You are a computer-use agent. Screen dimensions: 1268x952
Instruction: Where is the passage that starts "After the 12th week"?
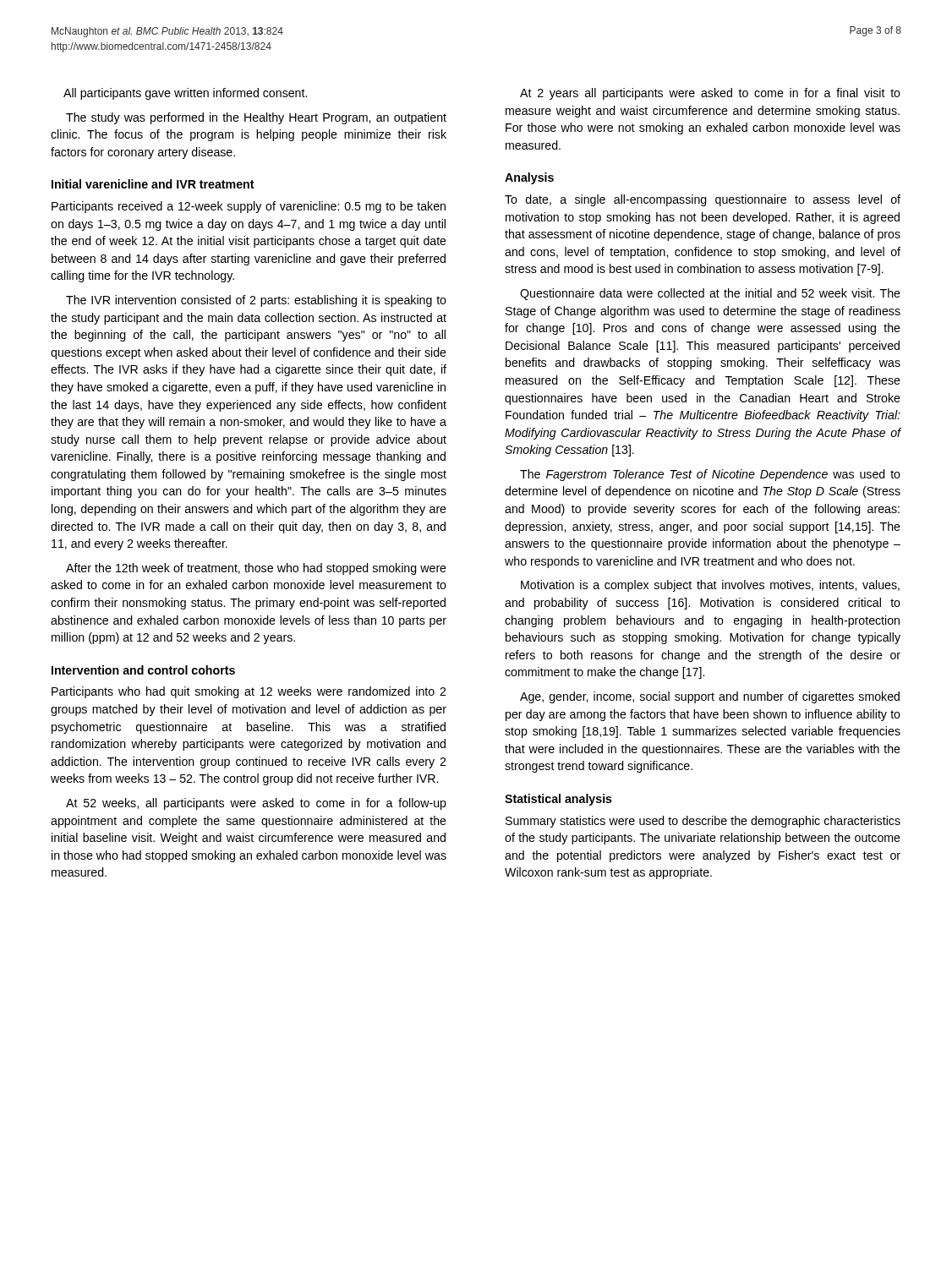pyautogui.click(x=249, y=603)
